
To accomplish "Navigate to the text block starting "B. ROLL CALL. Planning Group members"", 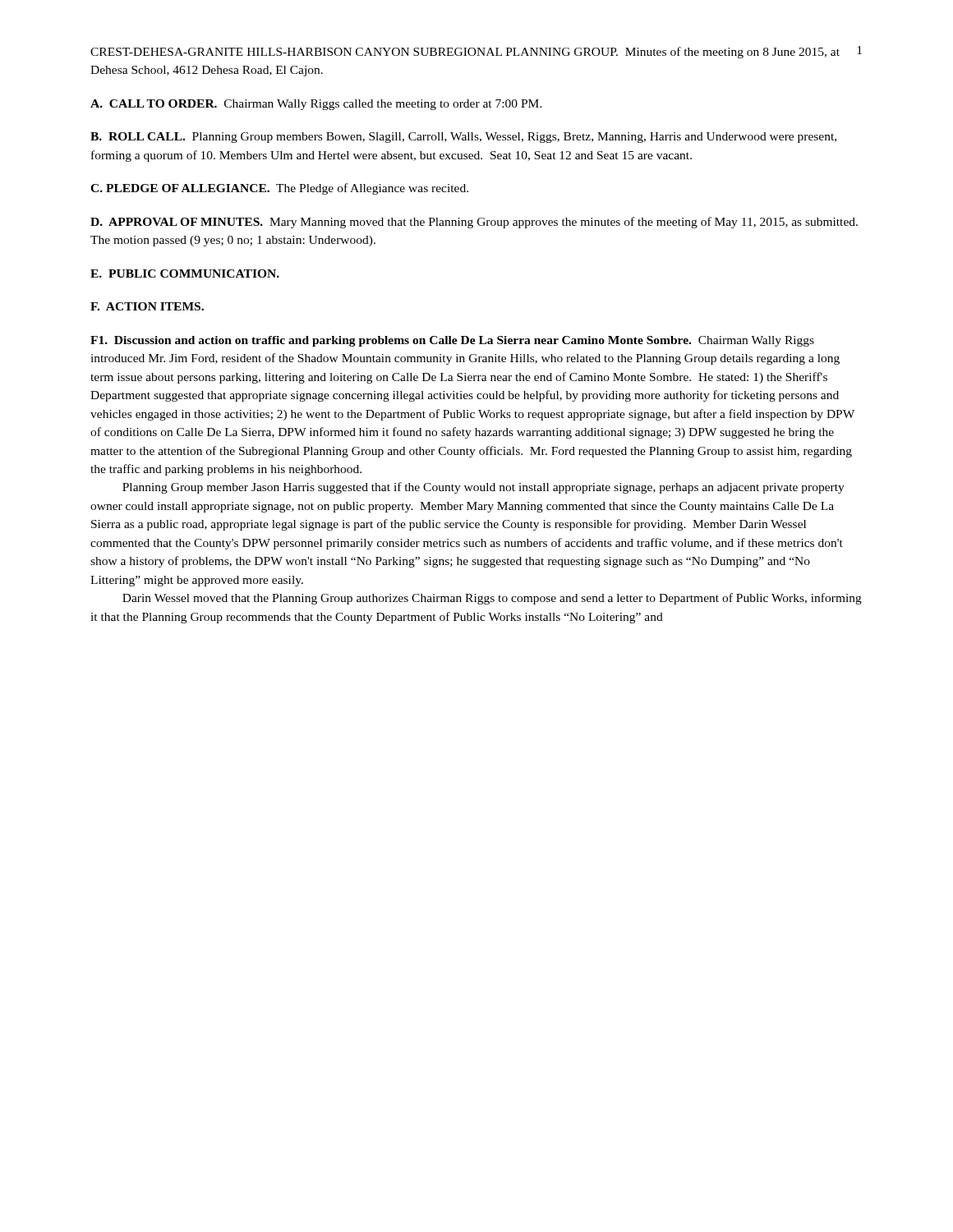I will click(x=476, y=146).
